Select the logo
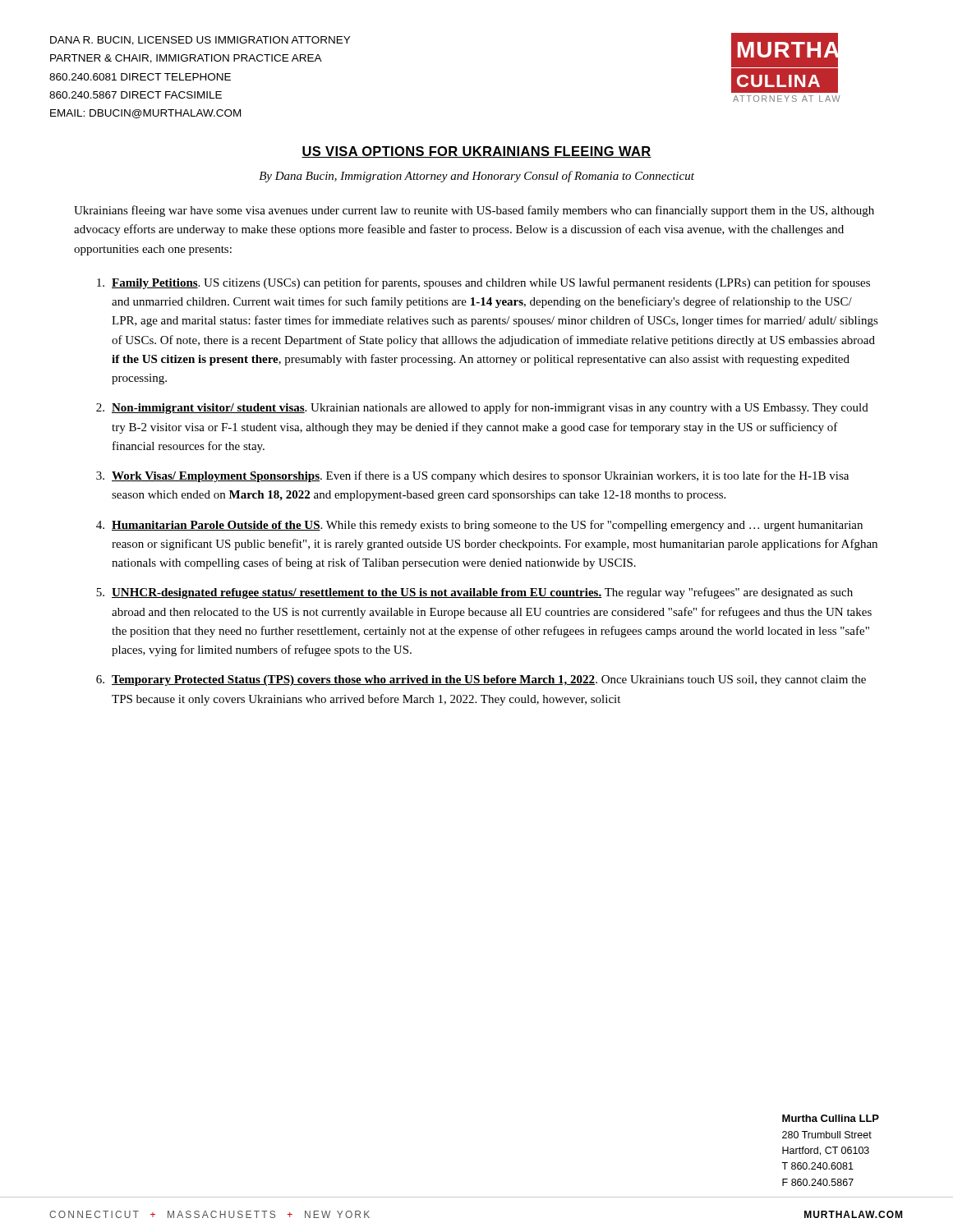 tap(817, 70)
